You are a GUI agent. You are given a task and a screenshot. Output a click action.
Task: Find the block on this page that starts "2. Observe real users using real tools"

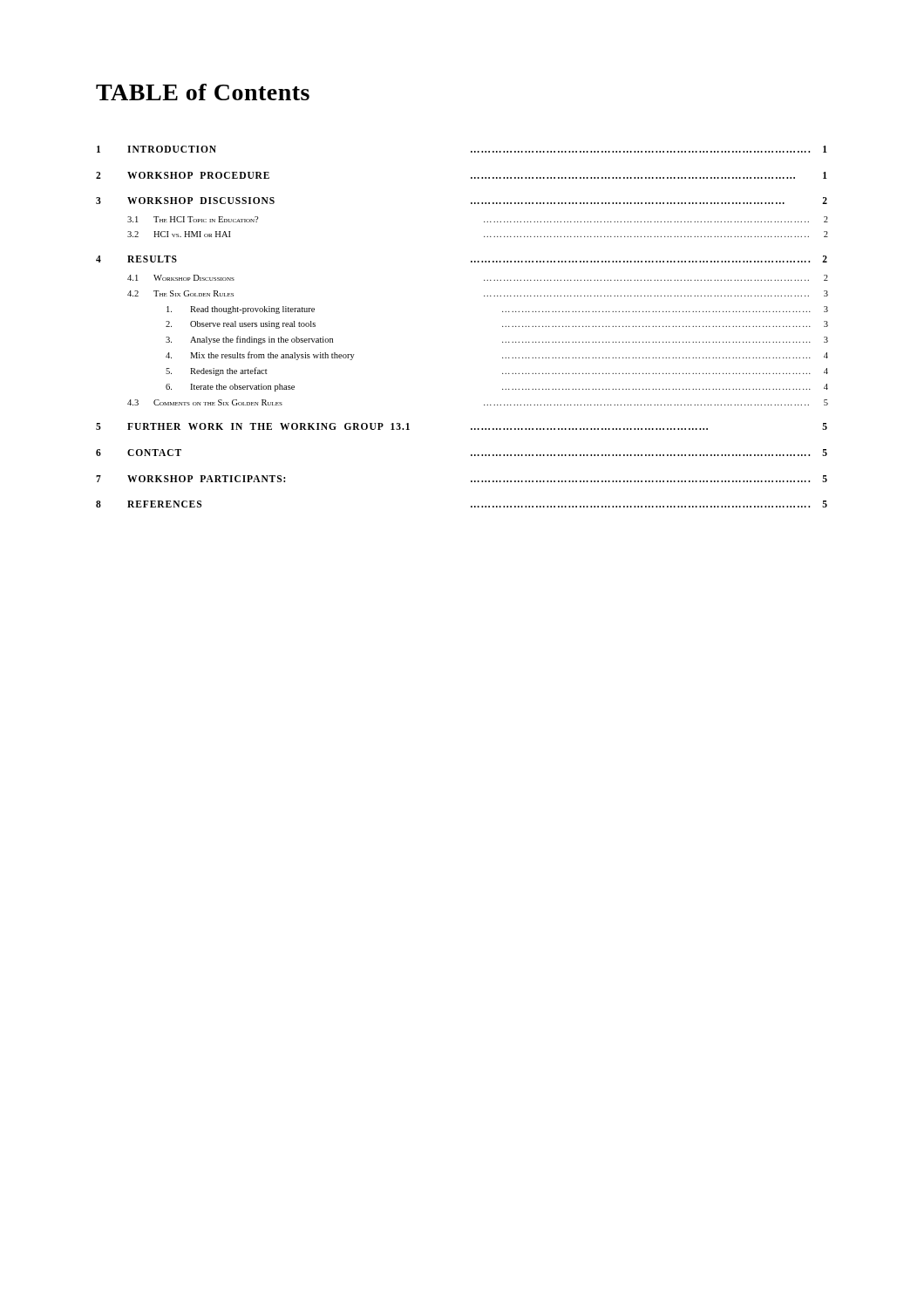[x=497, y=325]
